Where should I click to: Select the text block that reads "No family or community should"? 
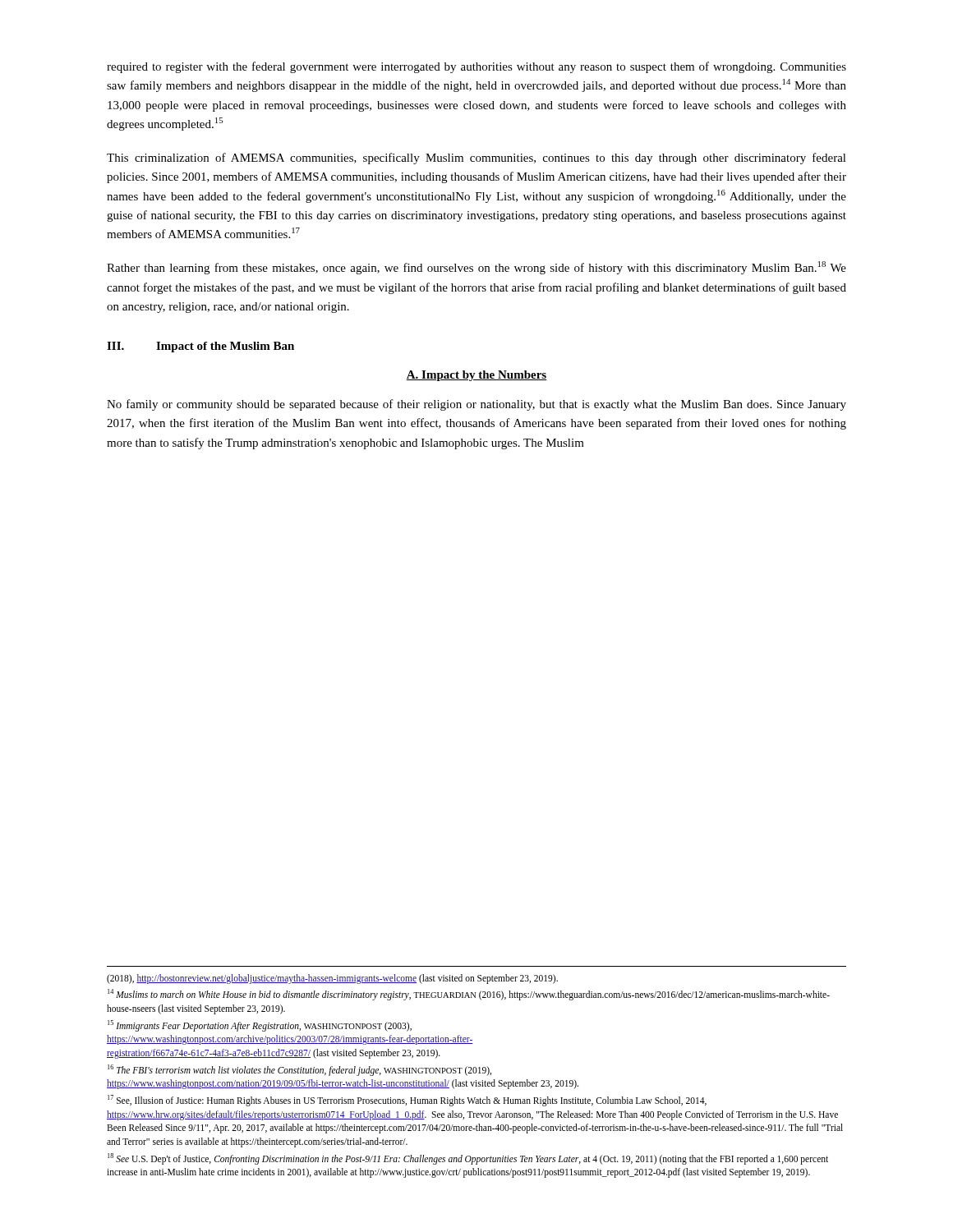tap(476, 424)
